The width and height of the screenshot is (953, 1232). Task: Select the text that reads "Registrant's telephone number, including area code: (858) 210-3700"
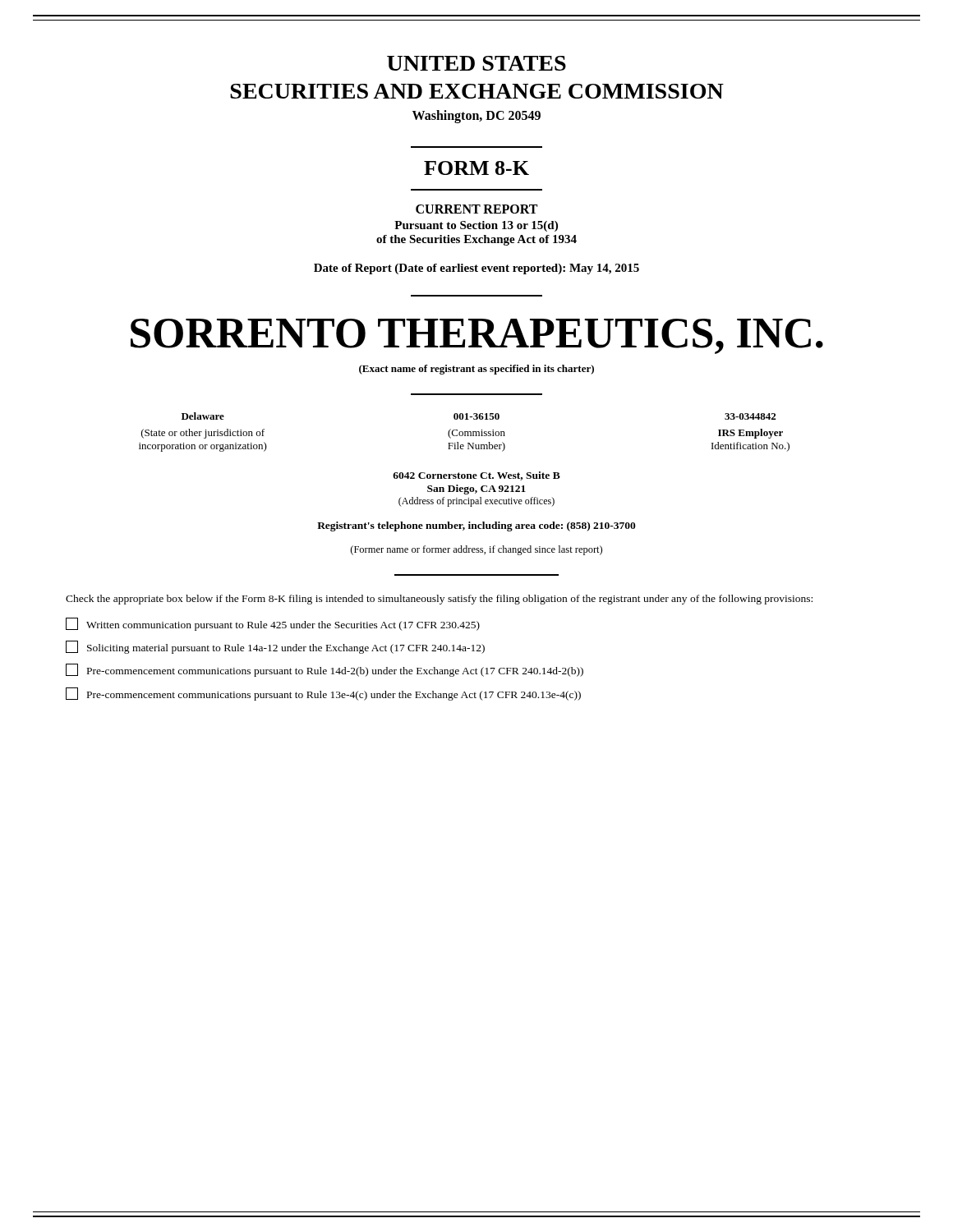(476, 525)
